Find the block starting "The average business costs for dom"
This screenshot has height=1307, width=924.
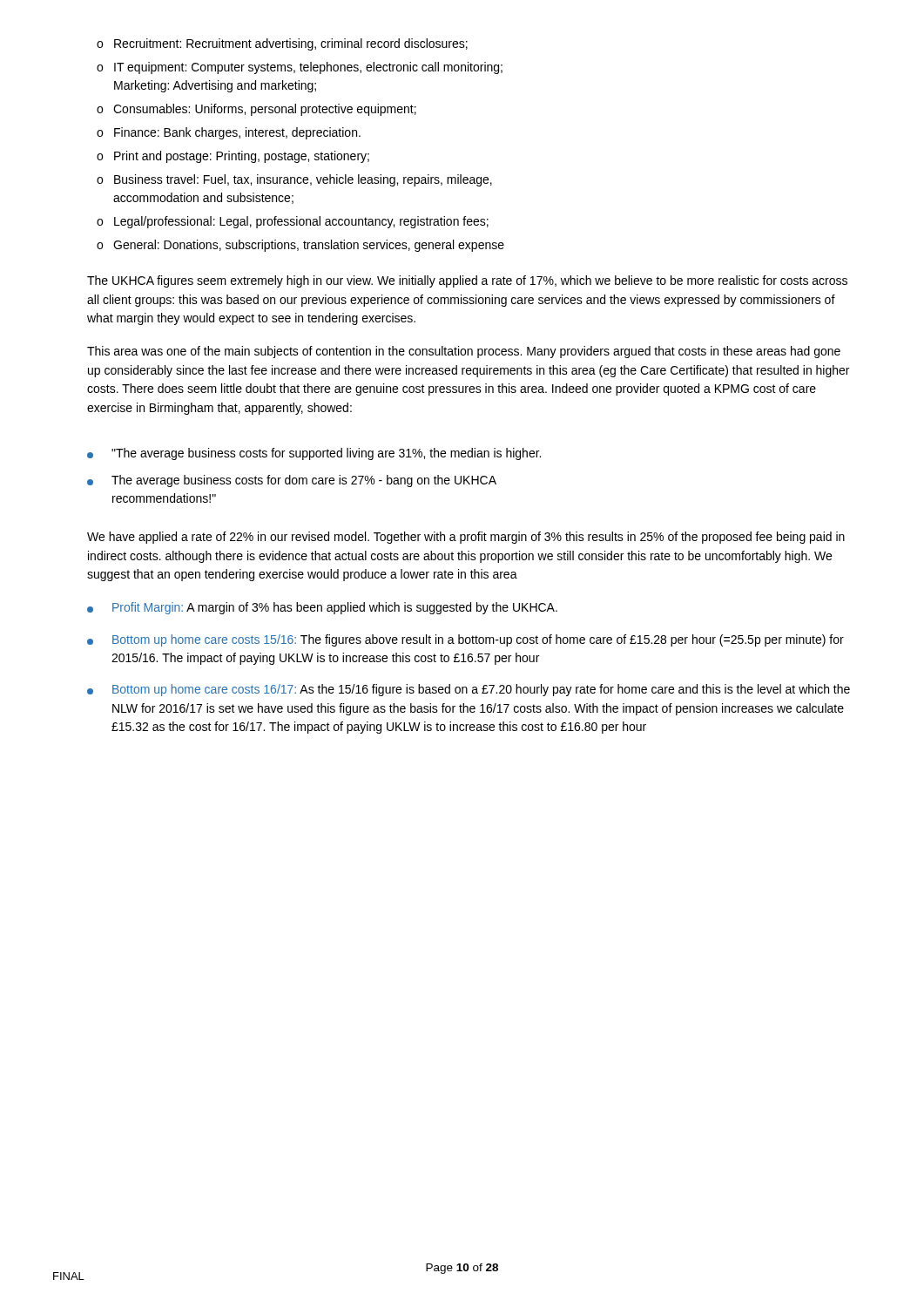click(x=471, y=490)
